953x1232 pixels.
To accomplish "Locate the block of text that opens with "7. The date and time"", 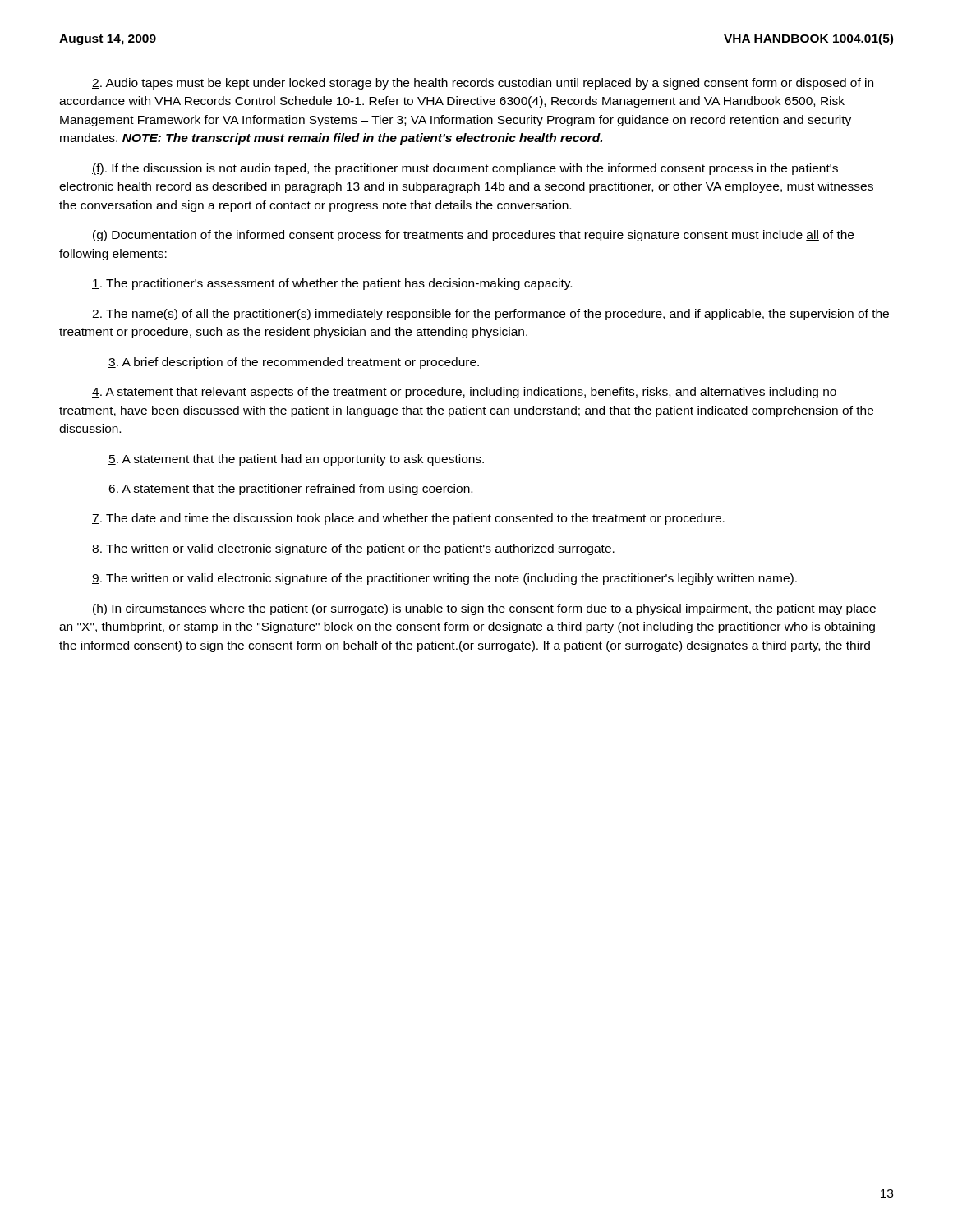I will click(x=409, y=518).
